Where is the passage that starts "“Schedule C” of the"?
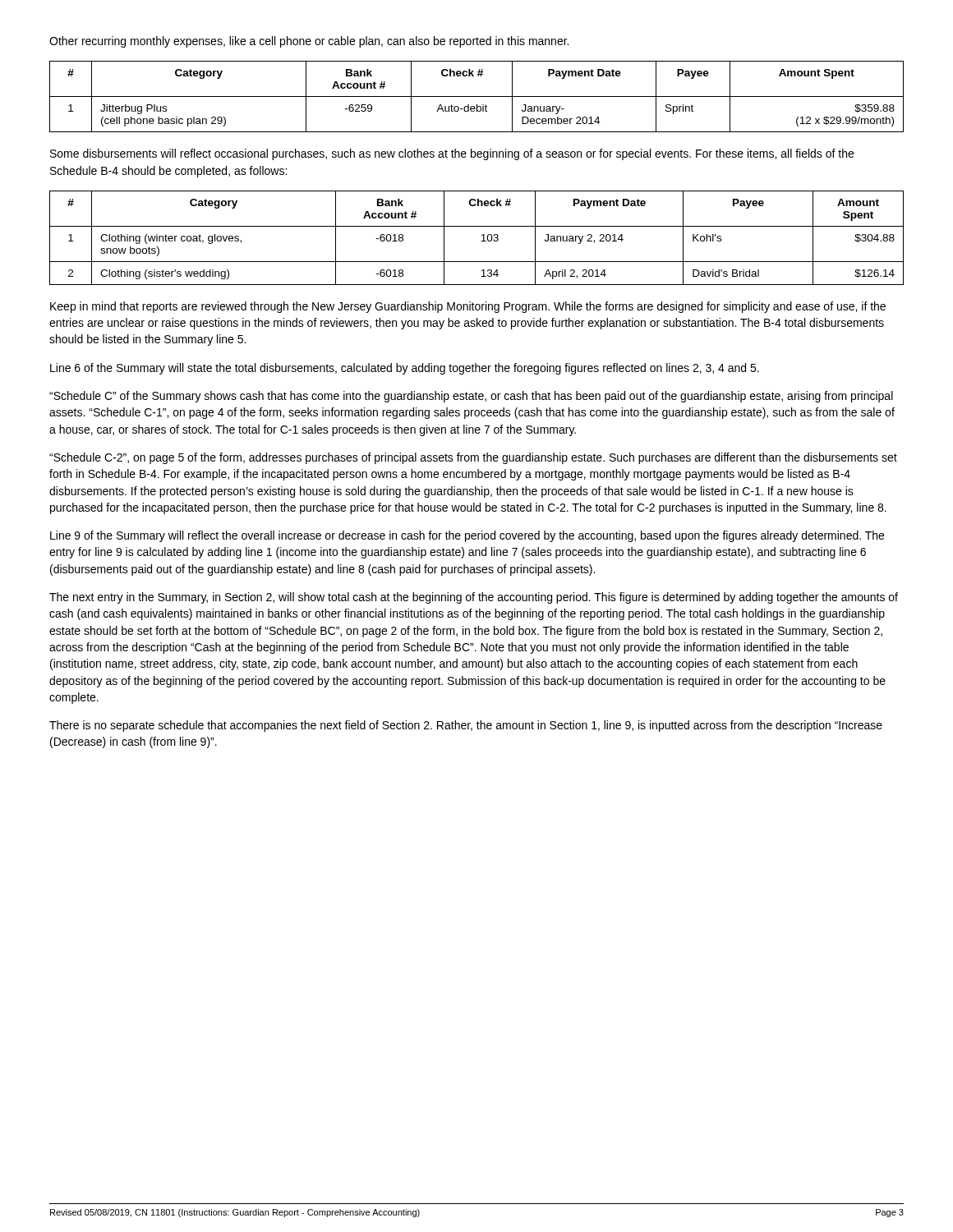Image resolution: width=953 pixels, height=1232 pixels. tap(472, 413)
